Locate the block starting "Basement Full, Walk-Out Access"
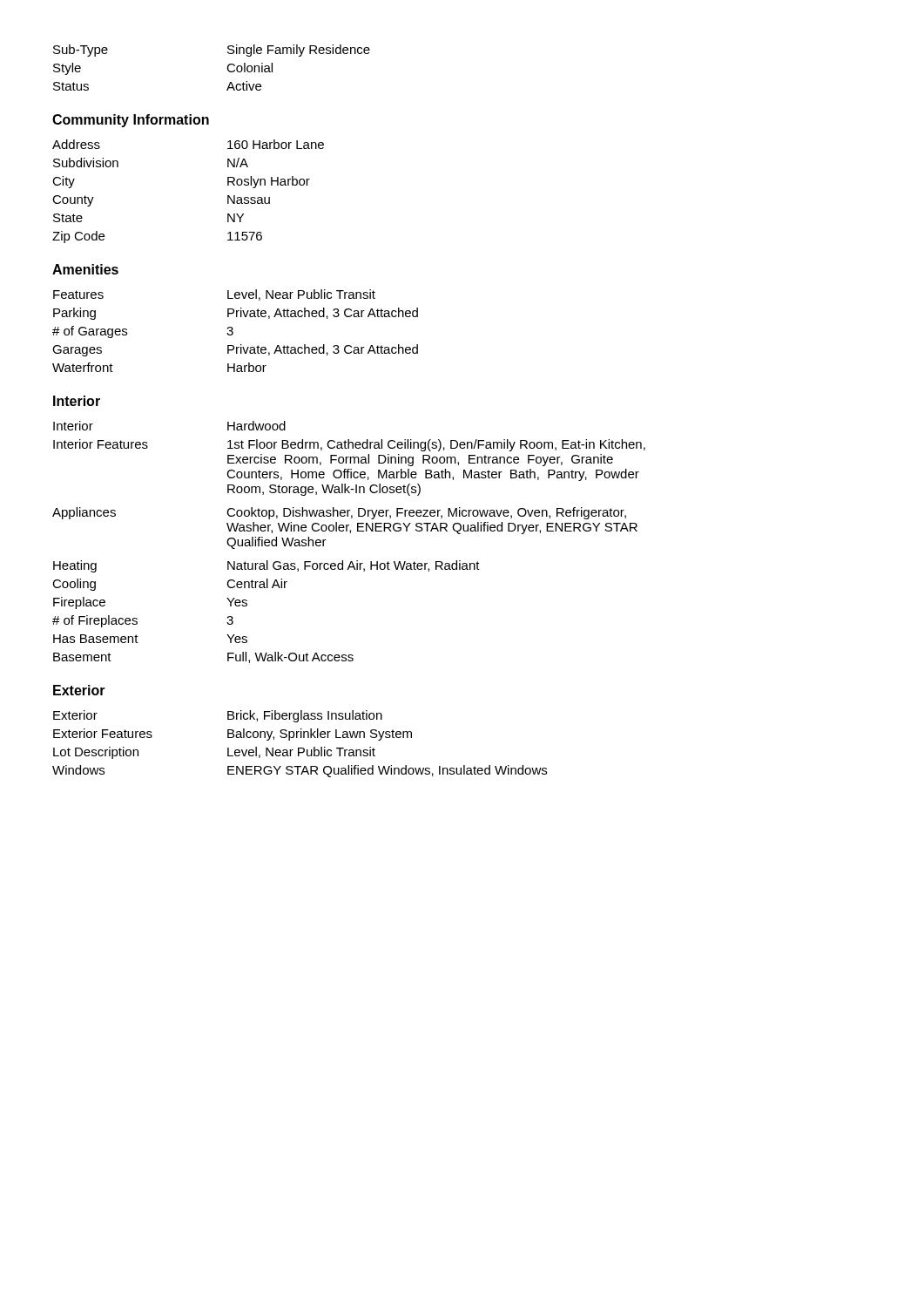The image size is (924, 1307). click(78, 657)
